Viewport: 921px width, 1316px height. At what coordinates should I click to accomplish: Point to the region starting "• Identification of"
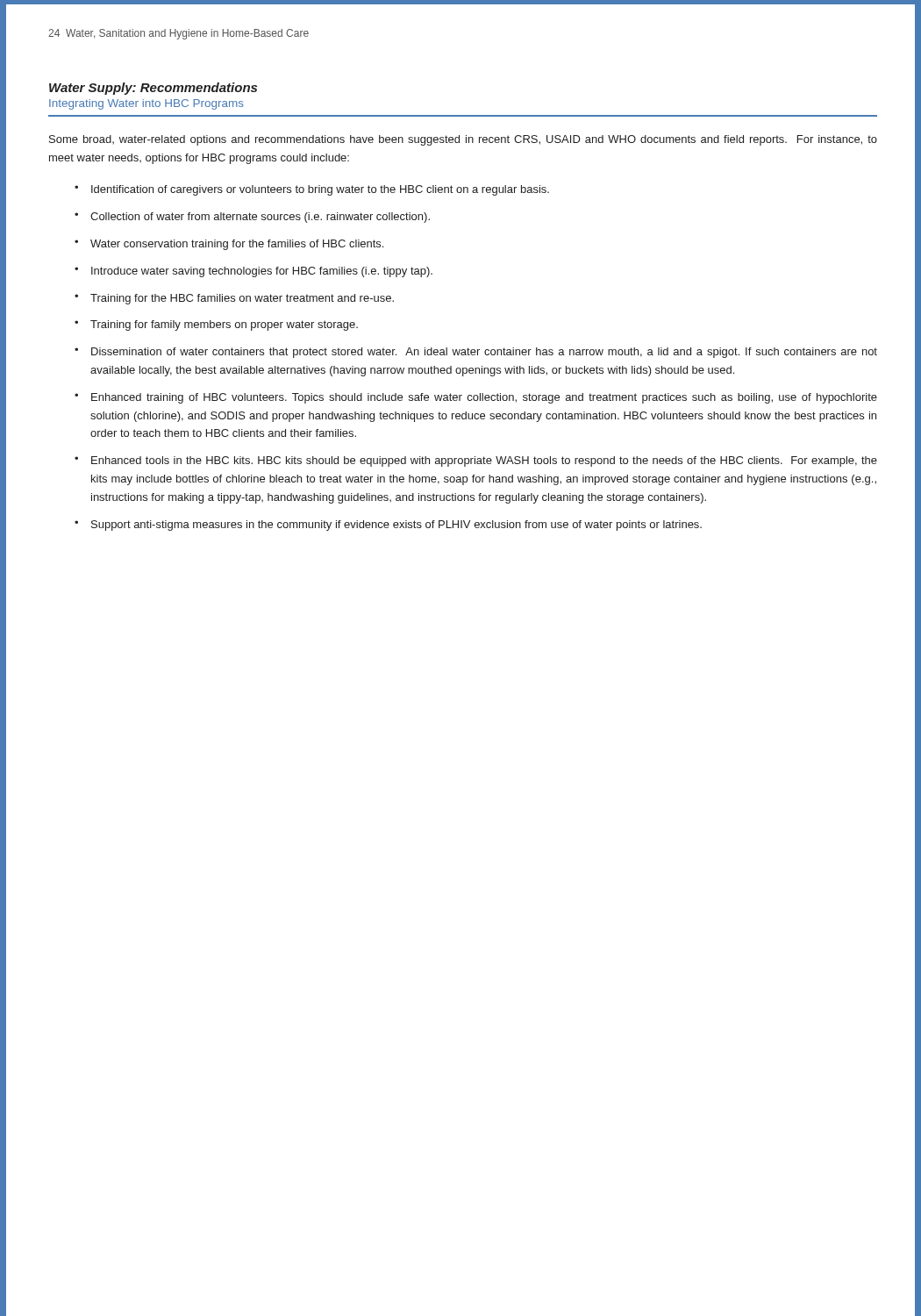coord(476,190)
